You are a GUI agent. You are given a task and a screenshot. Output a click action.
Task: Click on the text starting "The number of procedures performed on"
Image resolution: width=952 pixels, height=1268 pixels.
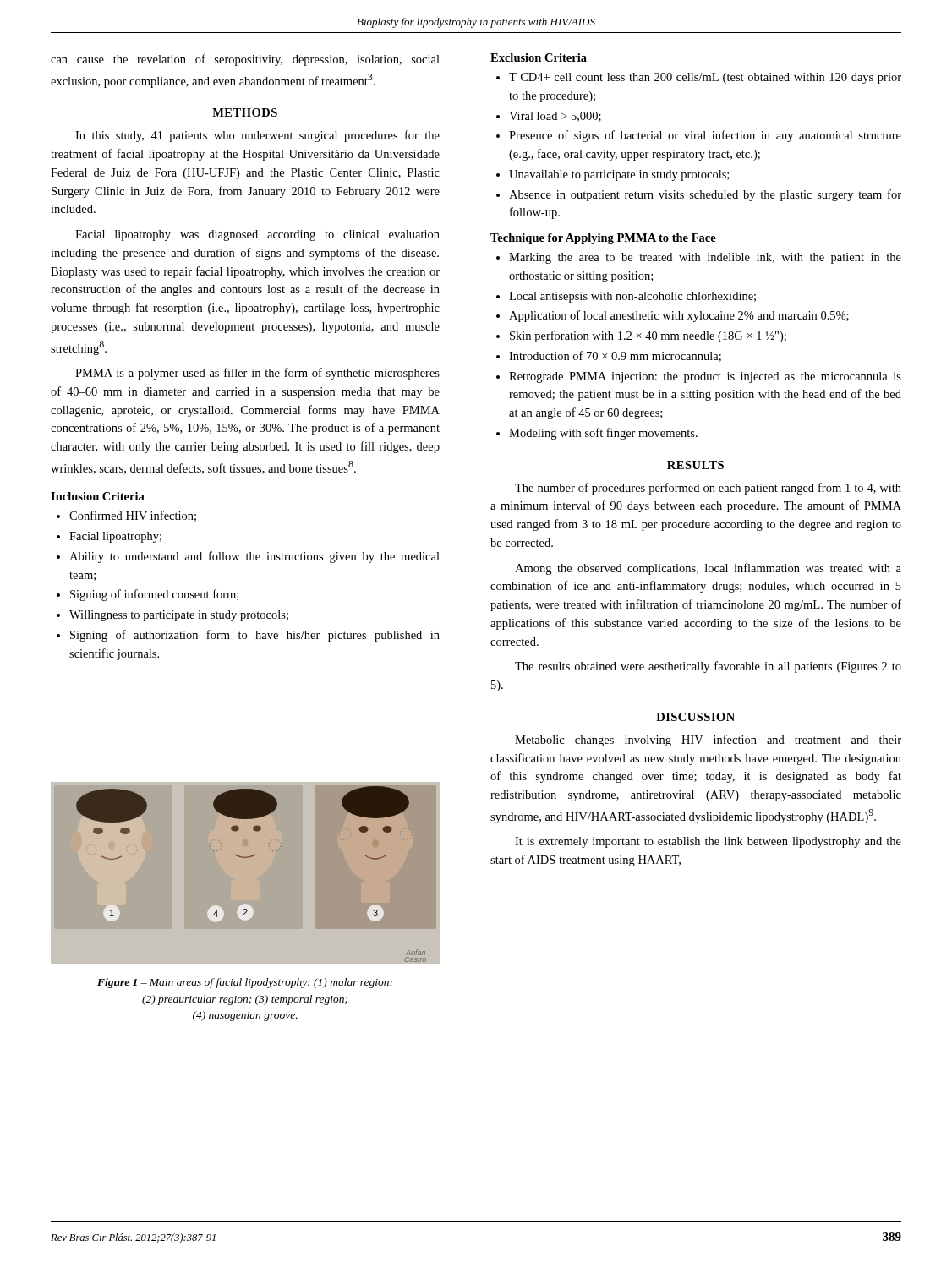click(696, 516)
